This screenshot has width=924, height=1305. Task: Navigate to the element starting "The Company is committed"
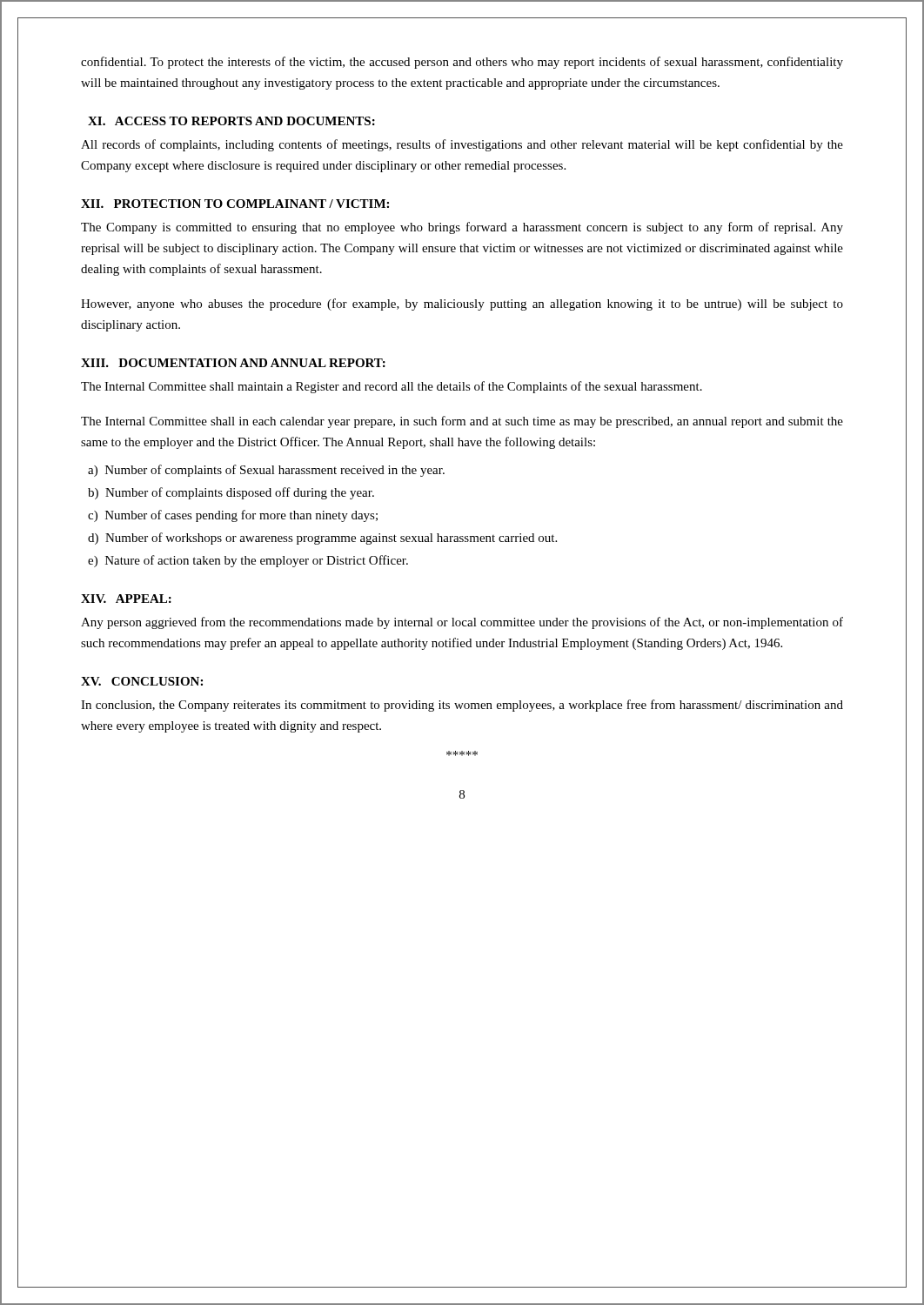[462, 248]
